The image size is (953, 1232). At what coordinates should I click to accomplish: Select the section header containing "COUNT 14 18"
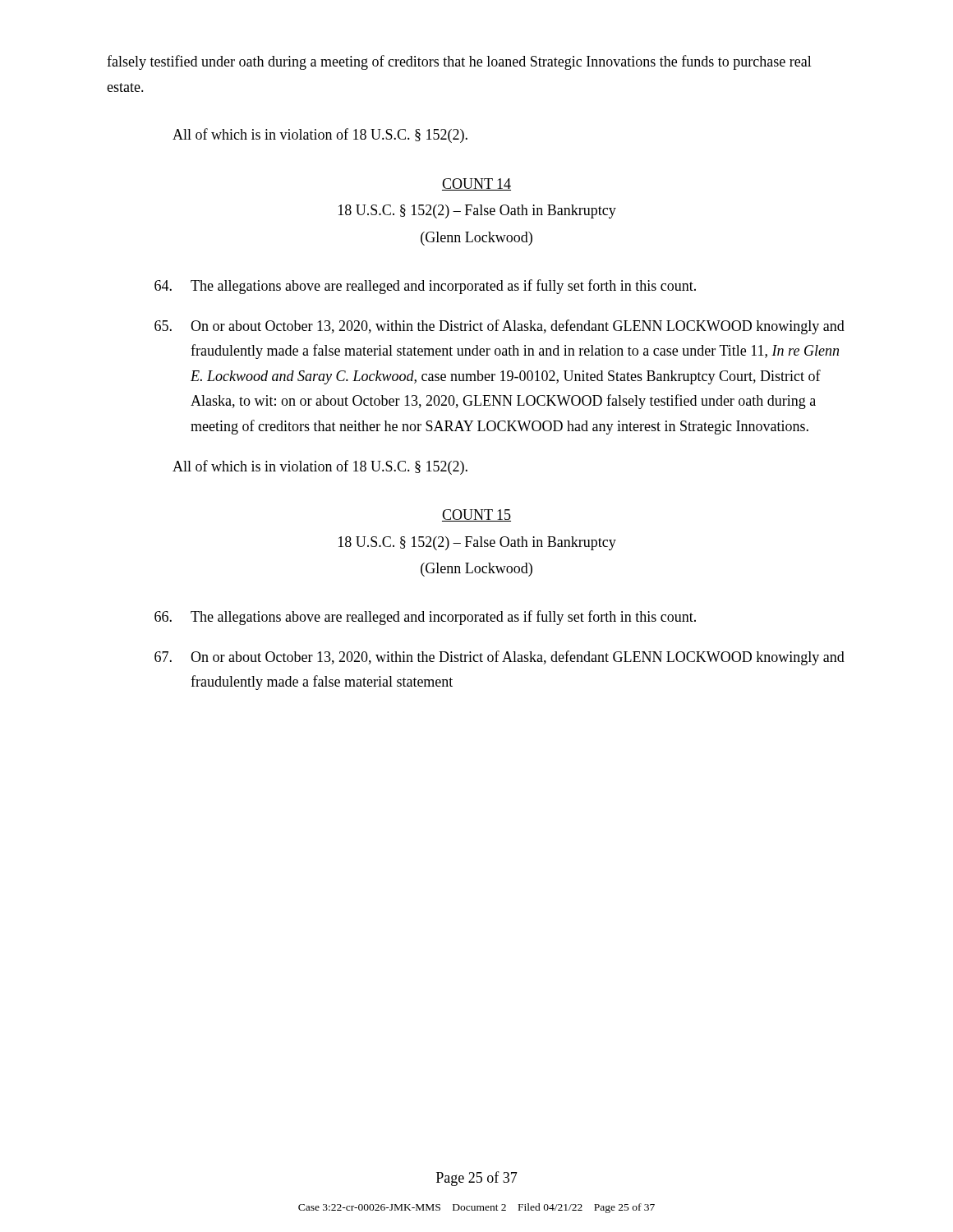tap(476, 210)
